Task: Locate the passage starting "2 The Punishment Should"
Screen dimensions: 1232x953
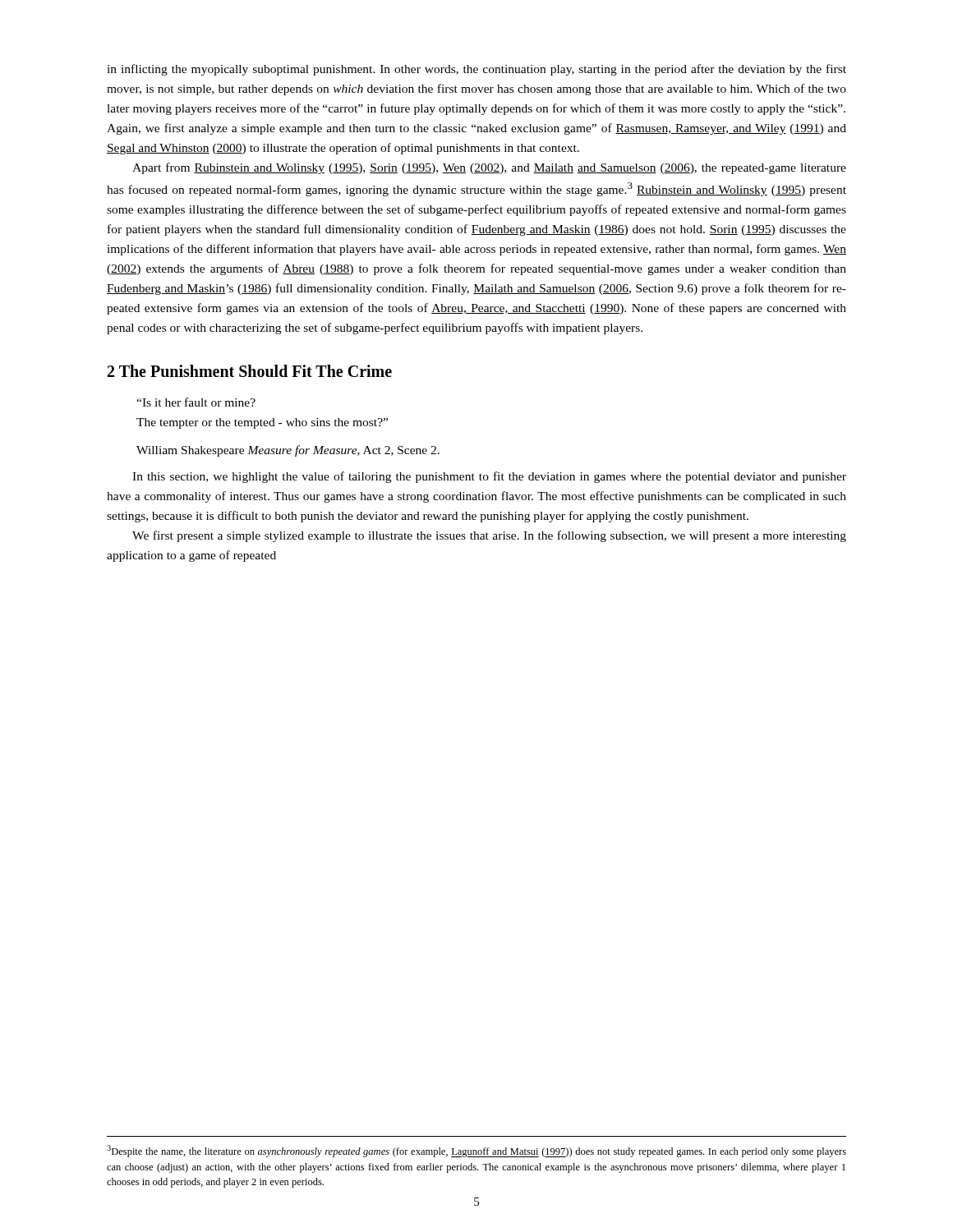Action: click(x=249, y=372)
